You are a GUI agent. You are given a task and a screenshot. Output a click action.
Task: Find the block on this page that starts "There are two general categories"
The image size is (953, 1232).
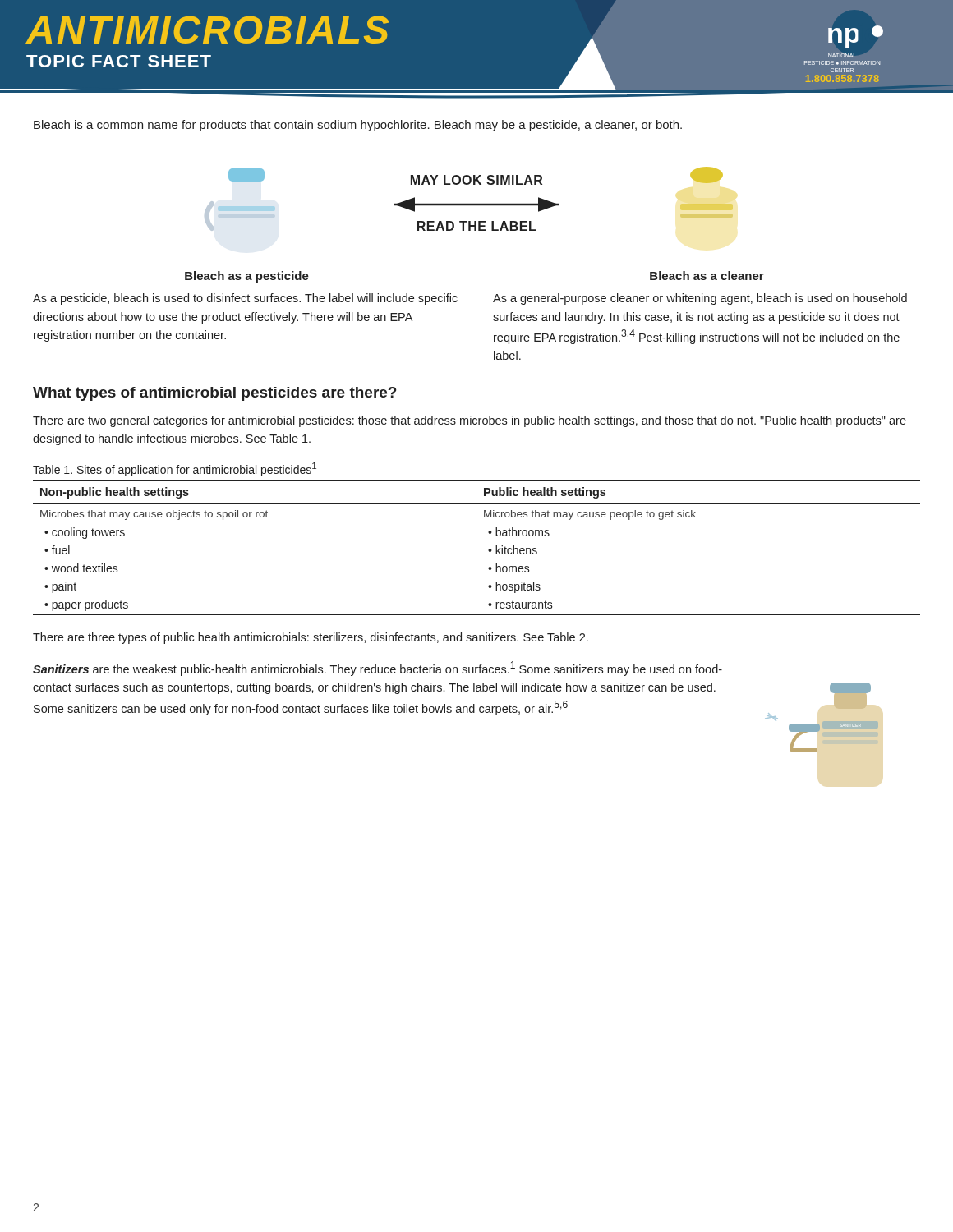469,430
